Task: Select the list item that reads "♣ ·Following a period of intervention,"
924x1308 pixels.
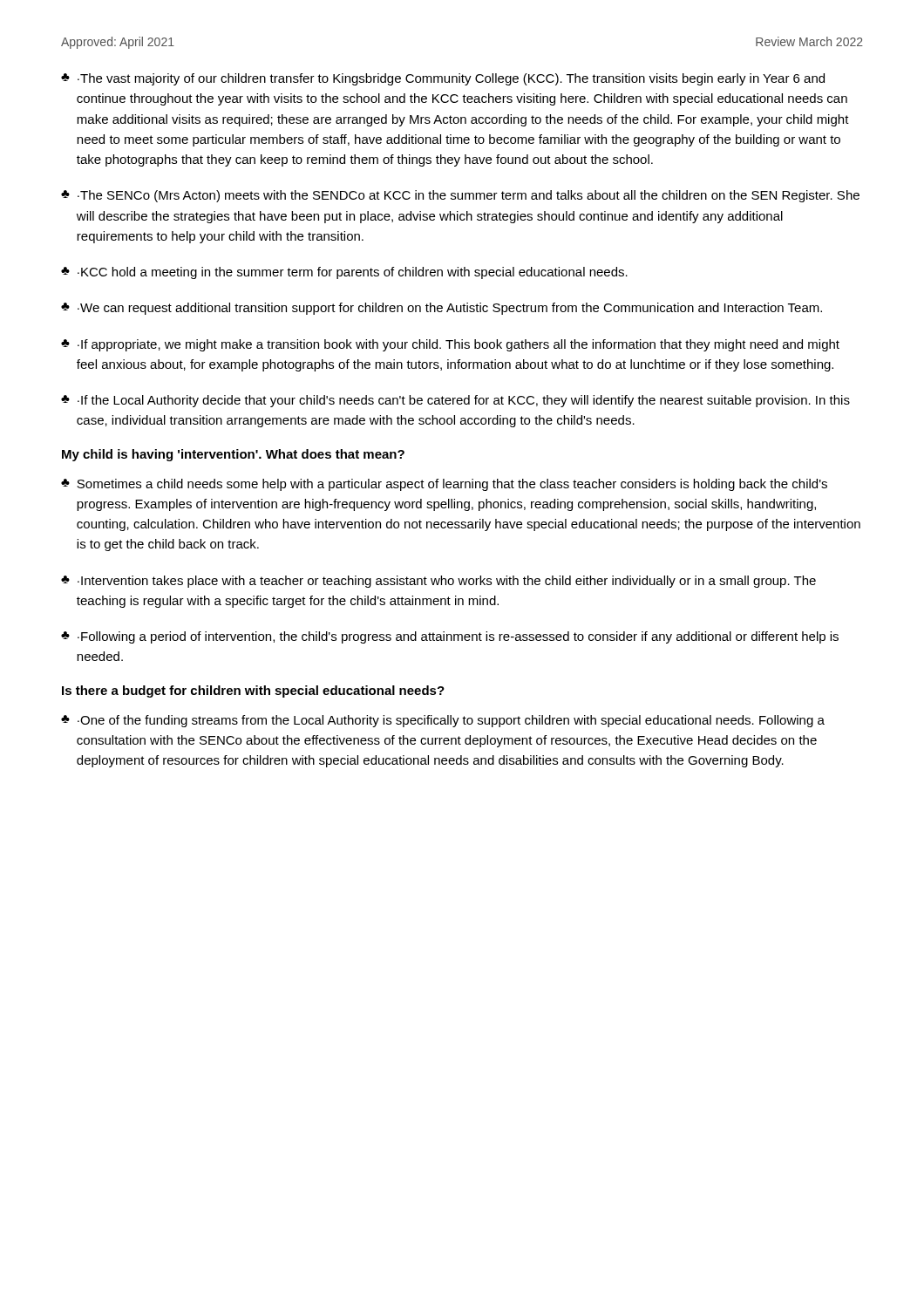Action: coord(462,646)
